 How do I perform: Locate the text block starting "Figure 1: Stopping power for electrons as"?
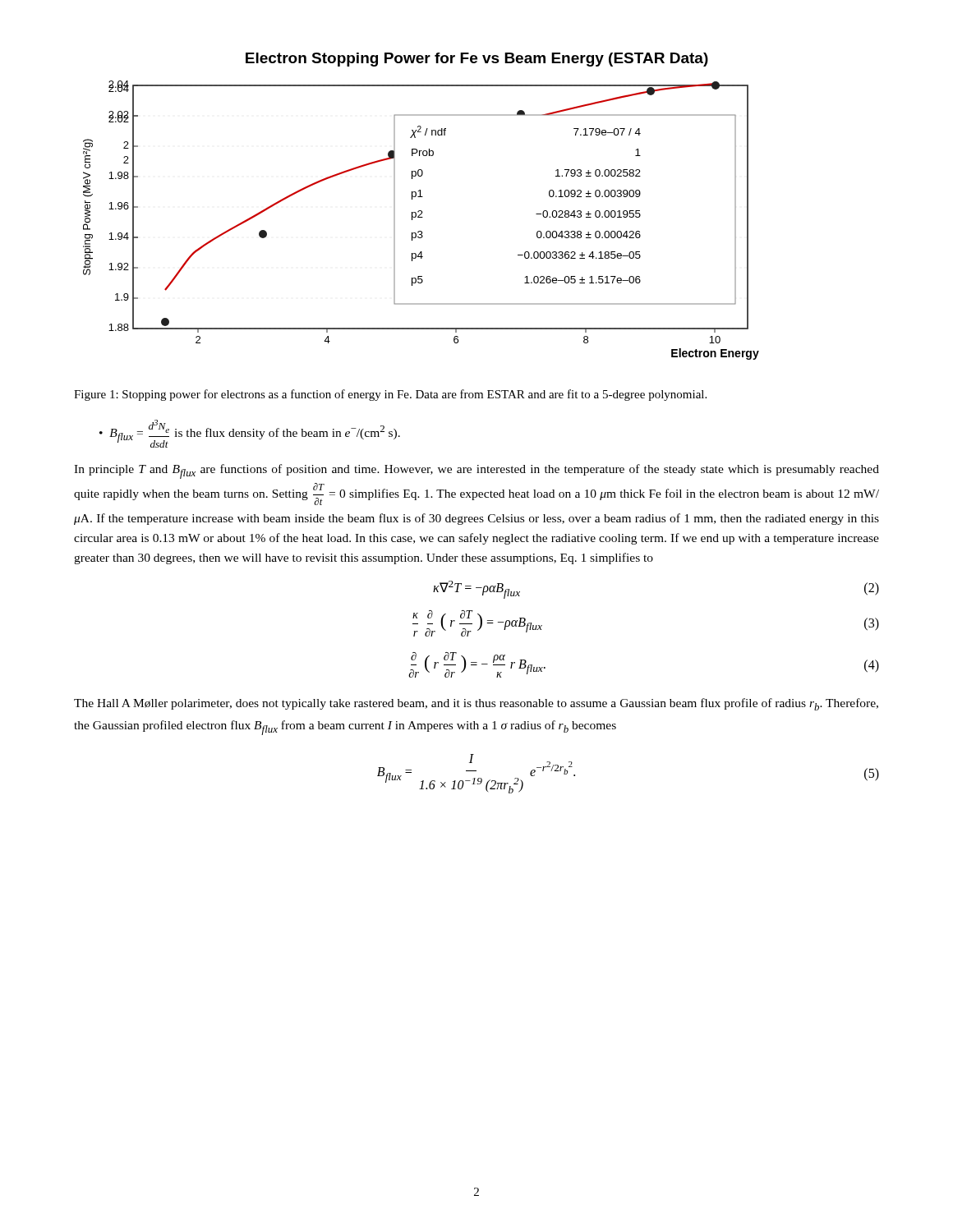pos(391,394)
